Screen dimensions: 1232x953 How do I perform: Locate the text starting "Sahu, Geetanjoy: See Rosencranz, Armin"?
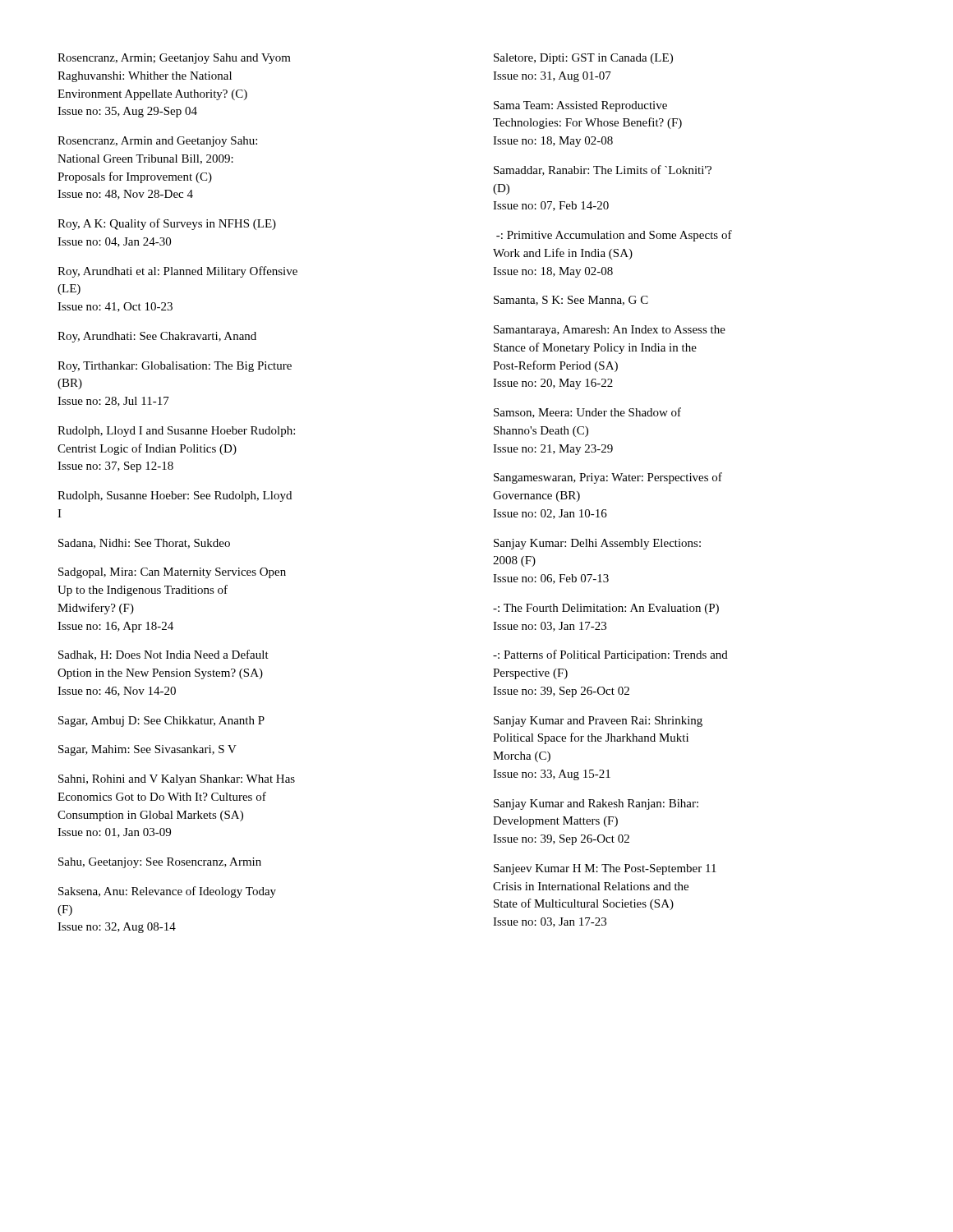point(259,862)
